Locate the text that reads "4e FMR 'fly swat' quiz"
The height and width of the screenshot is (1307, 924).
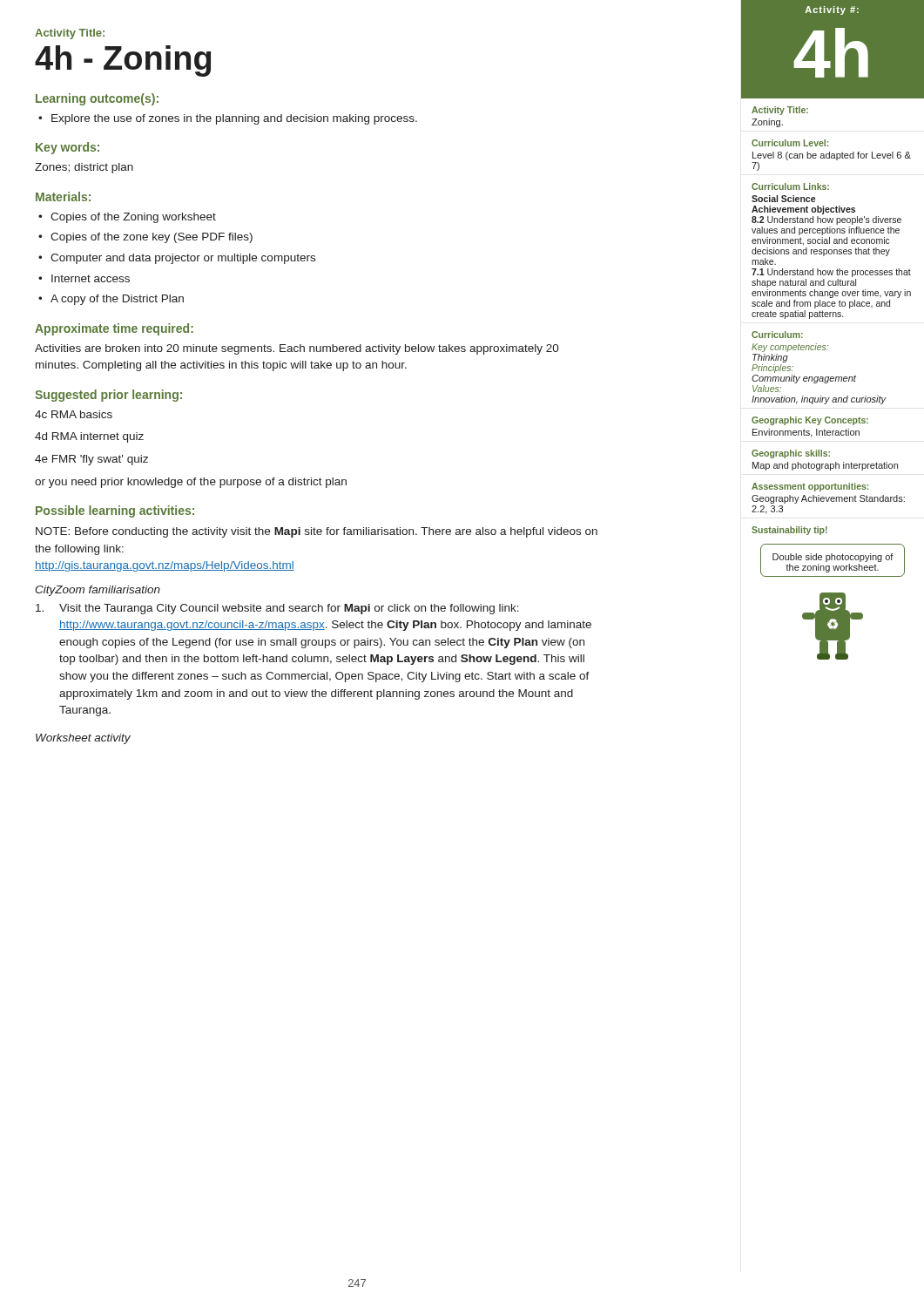click(92, 459)
